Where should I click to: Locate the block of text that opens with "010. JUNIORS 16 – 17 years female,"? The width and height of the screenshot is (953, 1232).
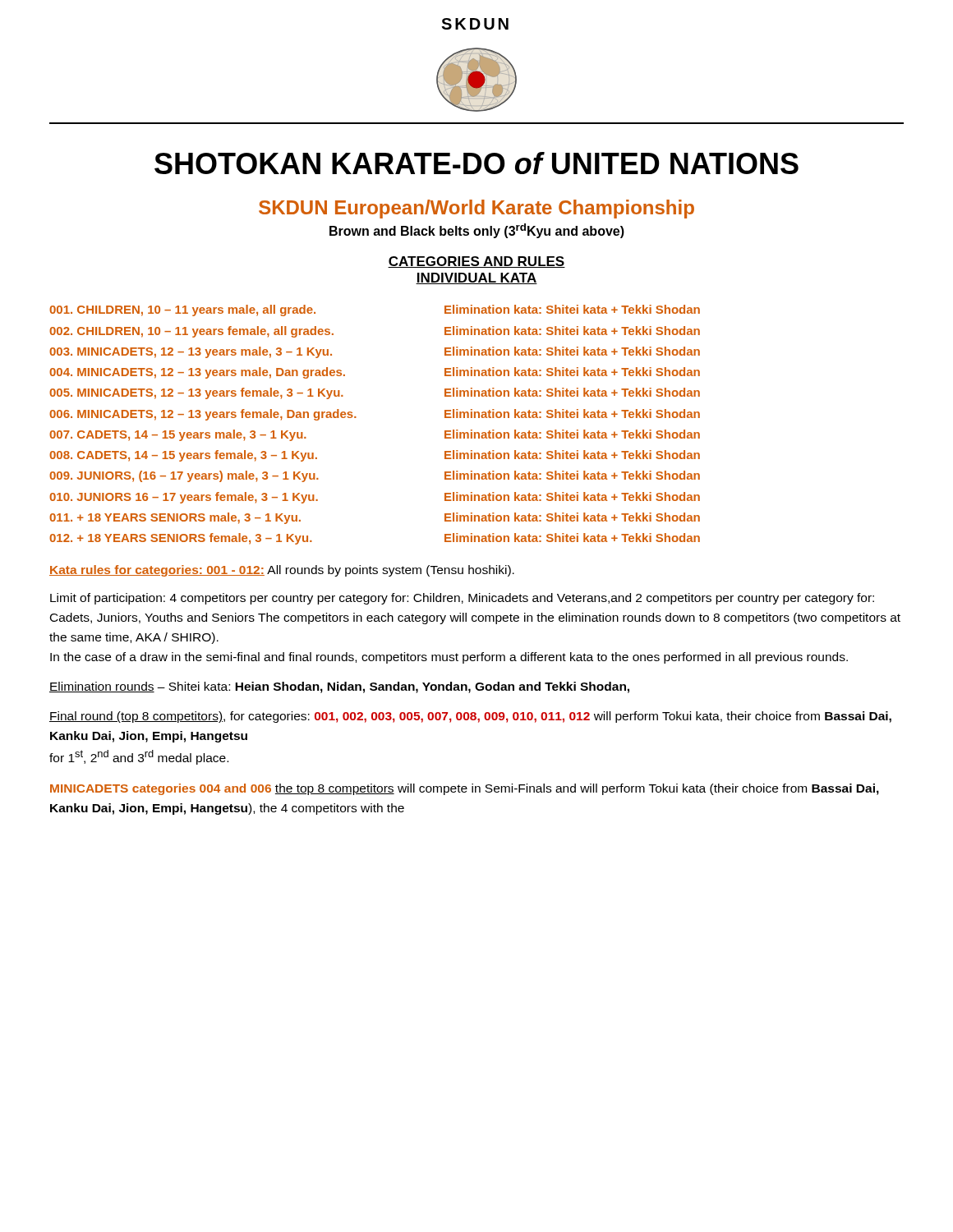click(x=189, y=497)
